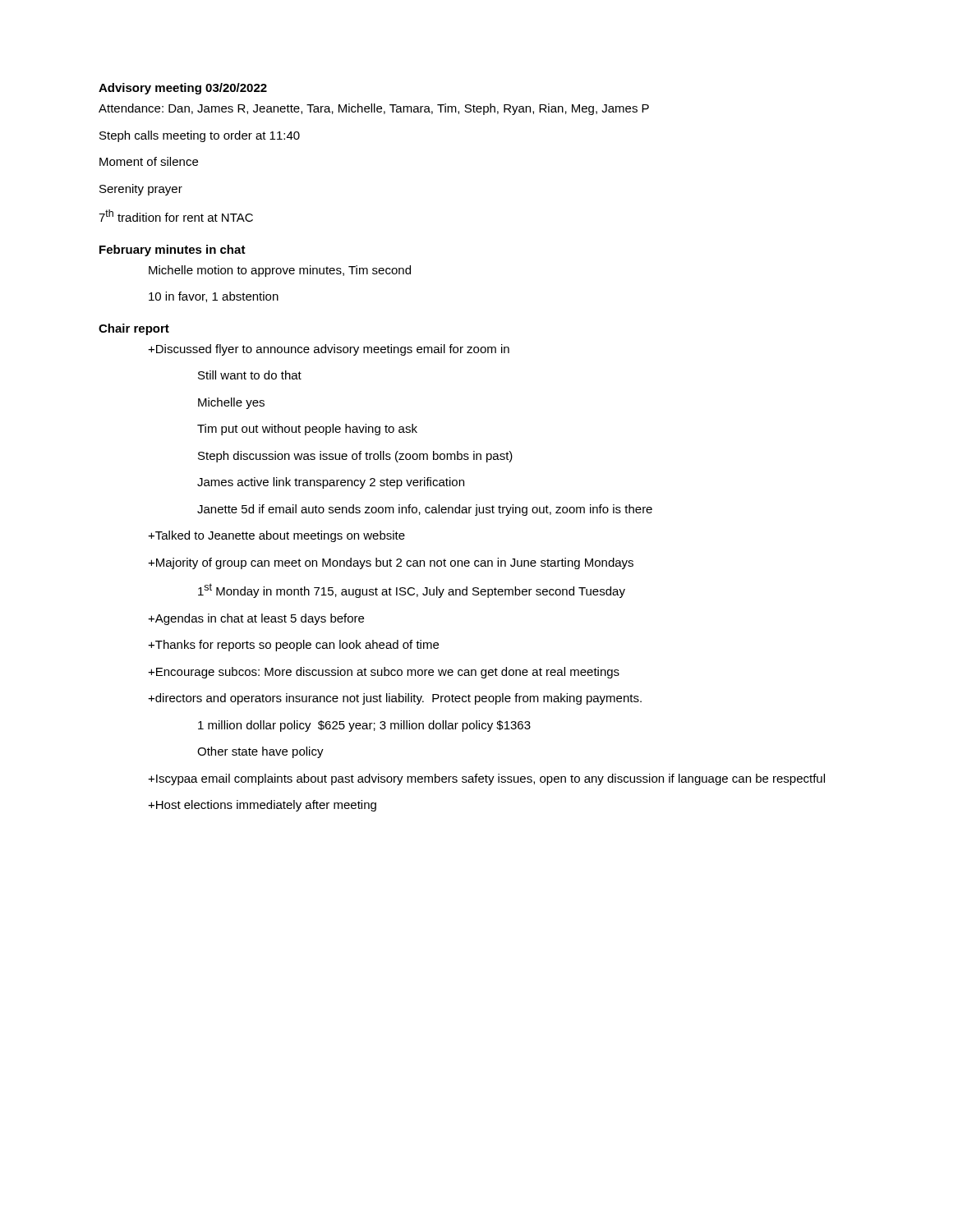The image size is (953, 1232).
Task: Point to the text block starting "Steph calls meeting"
Action: coord(199,135)
